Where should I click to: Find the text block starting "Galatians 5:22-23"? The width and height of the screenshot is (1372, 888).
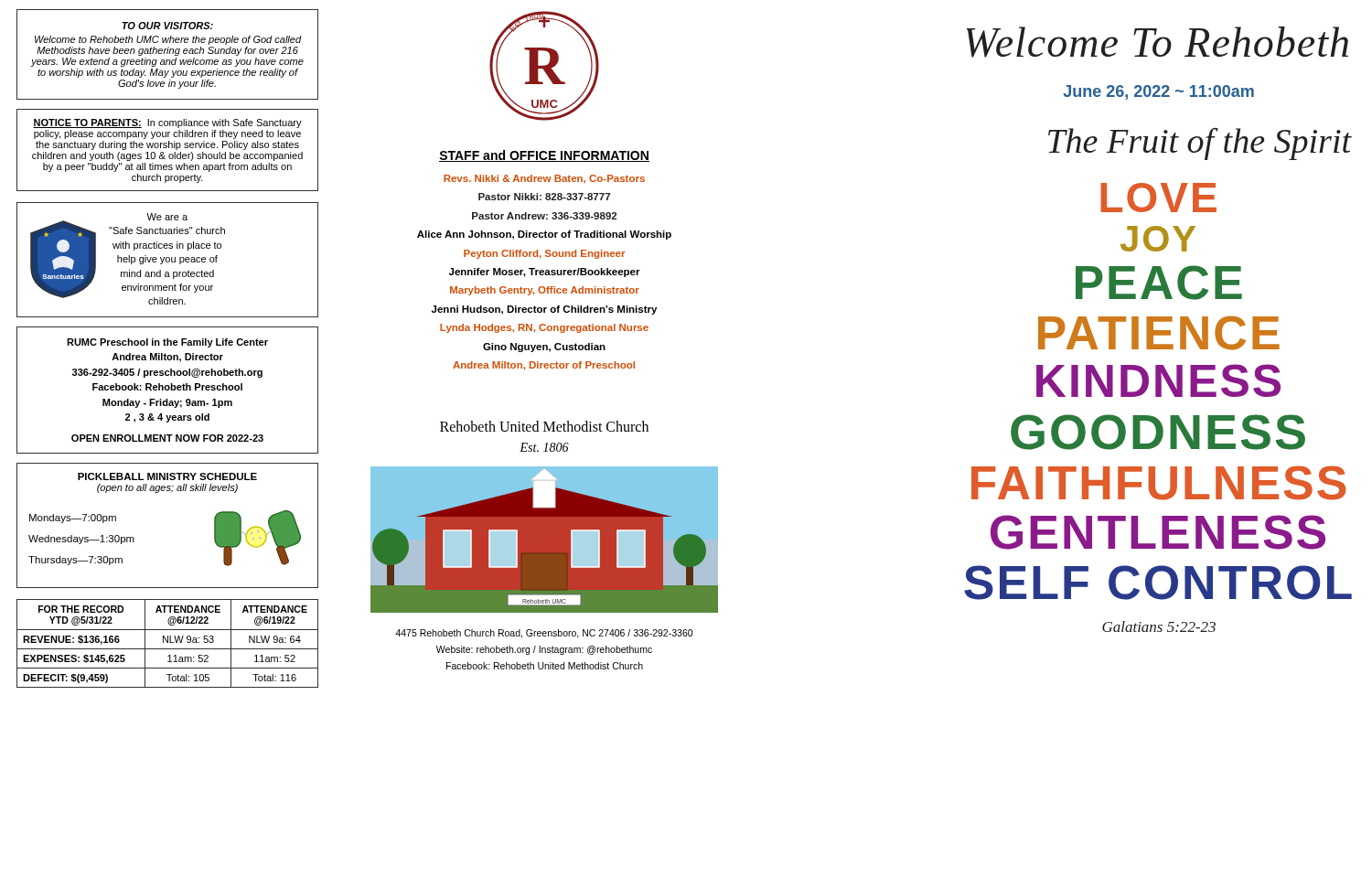(1159, 627)
